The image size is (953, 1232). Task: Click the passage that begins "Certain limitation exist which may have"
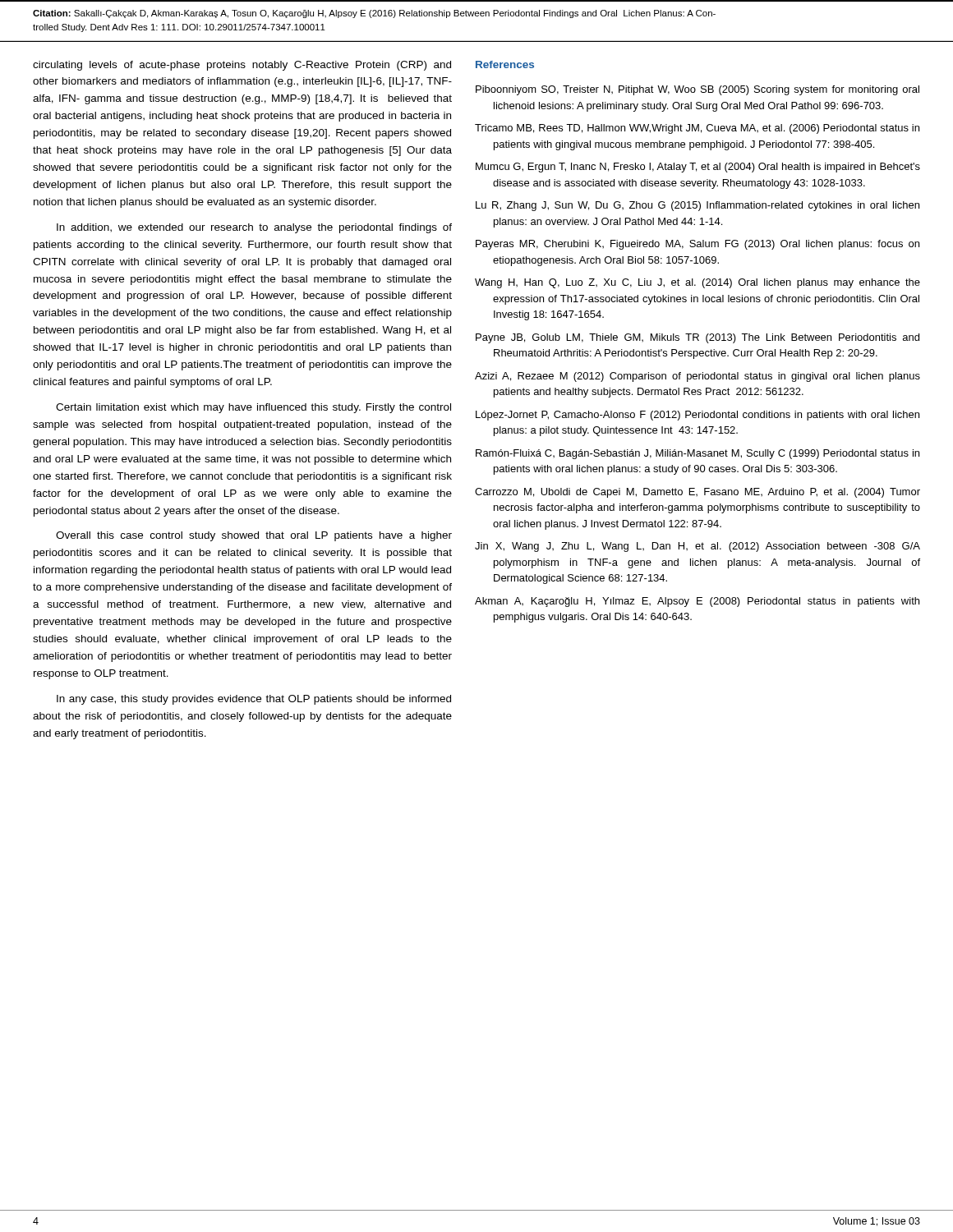[x=242, y=459]
